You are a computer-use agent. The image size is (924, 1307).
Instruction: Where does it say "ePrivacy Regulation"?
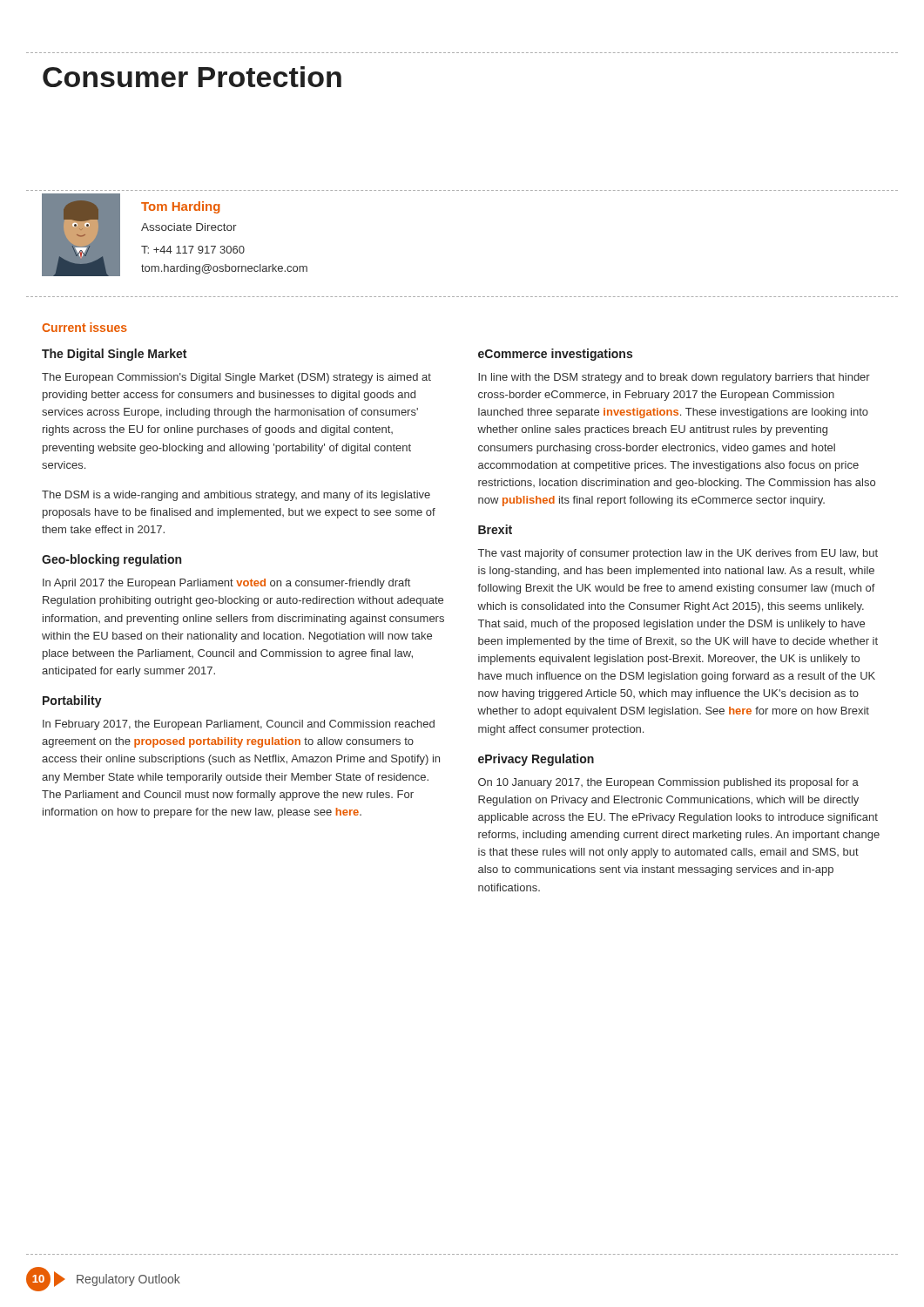[536, 760]
